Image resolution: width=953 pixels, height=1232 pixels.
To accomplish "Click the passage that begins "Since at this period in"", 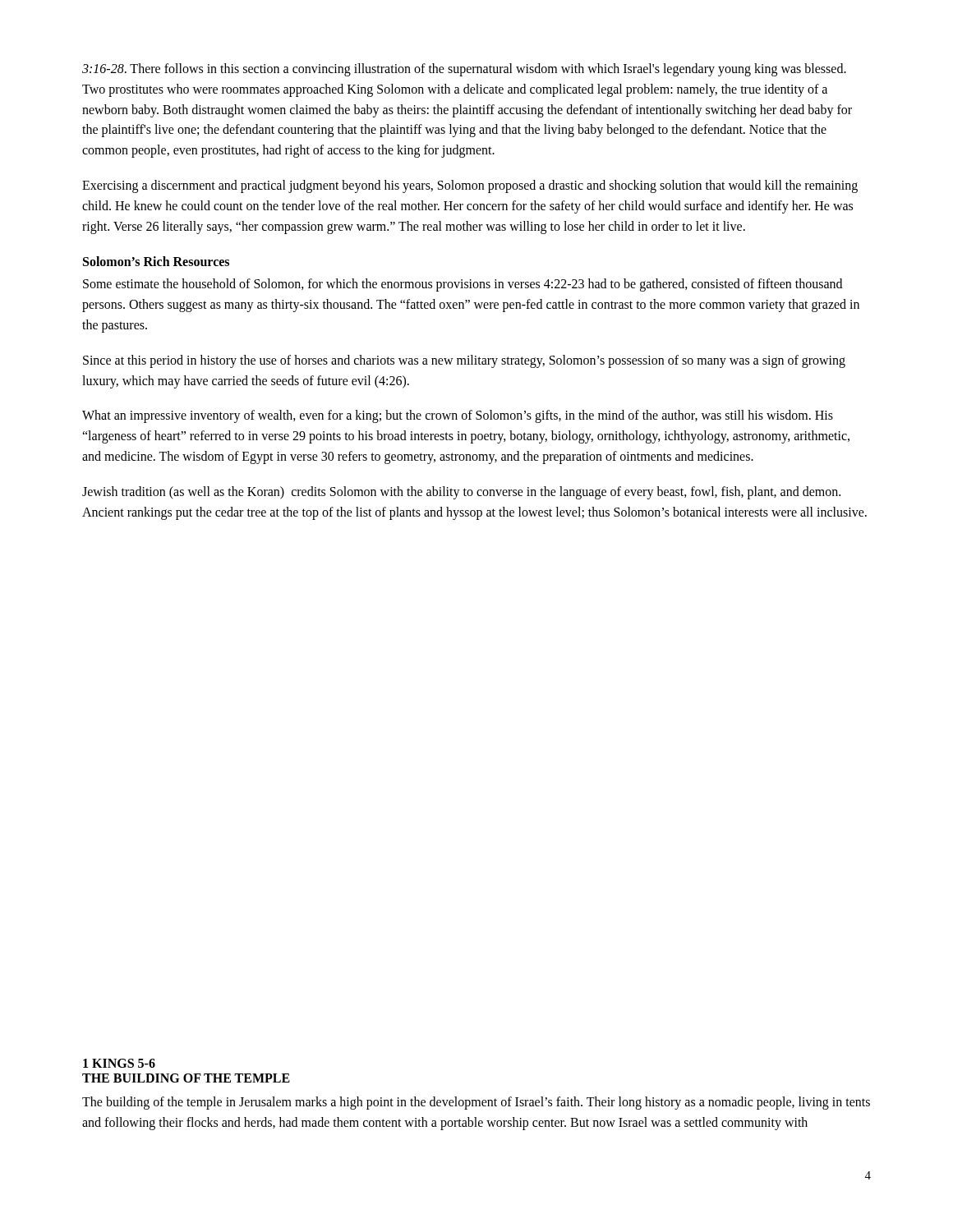I will point(464,370).
